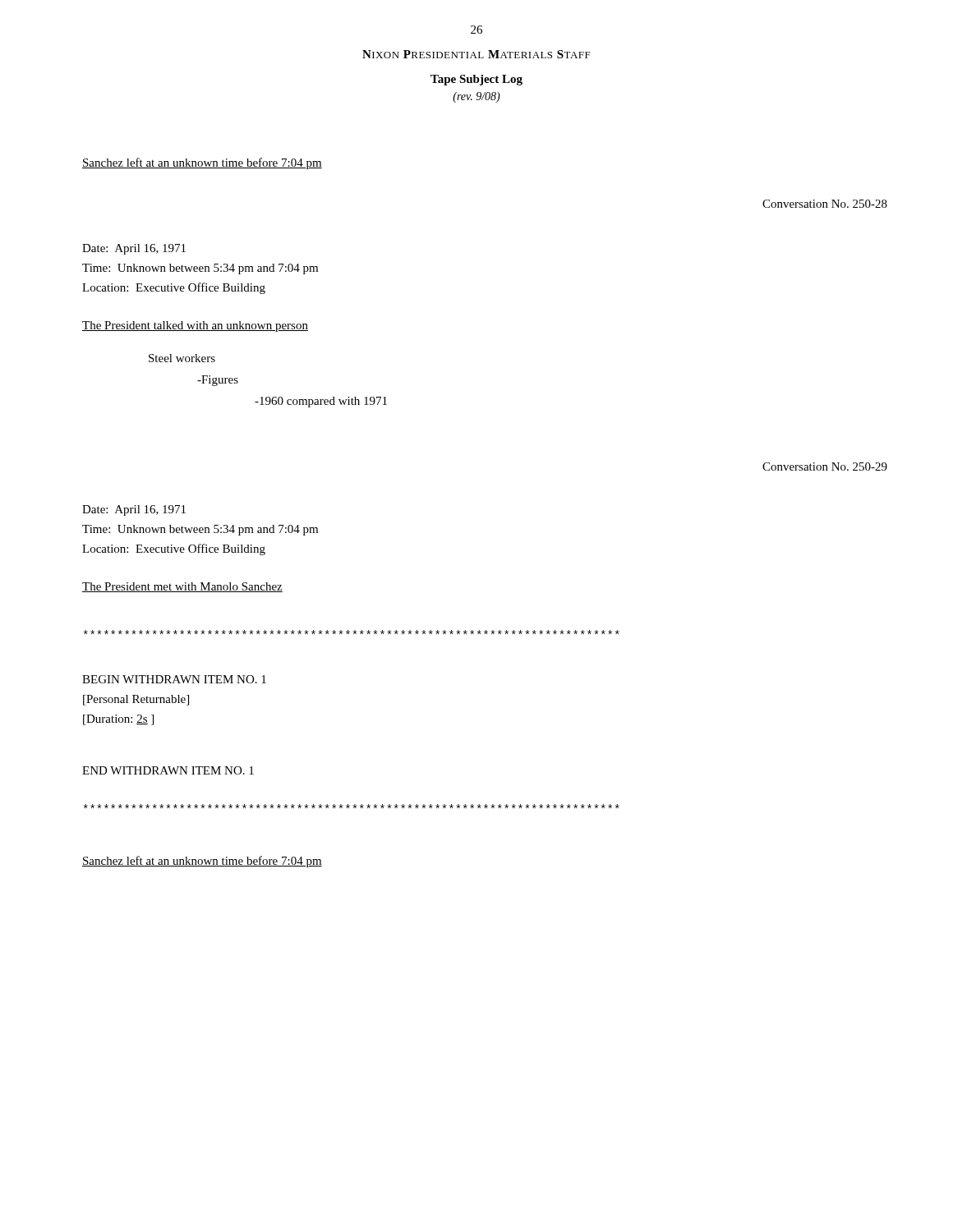
Task: Find "Steel workers" on this page
Action: point(182,358)
